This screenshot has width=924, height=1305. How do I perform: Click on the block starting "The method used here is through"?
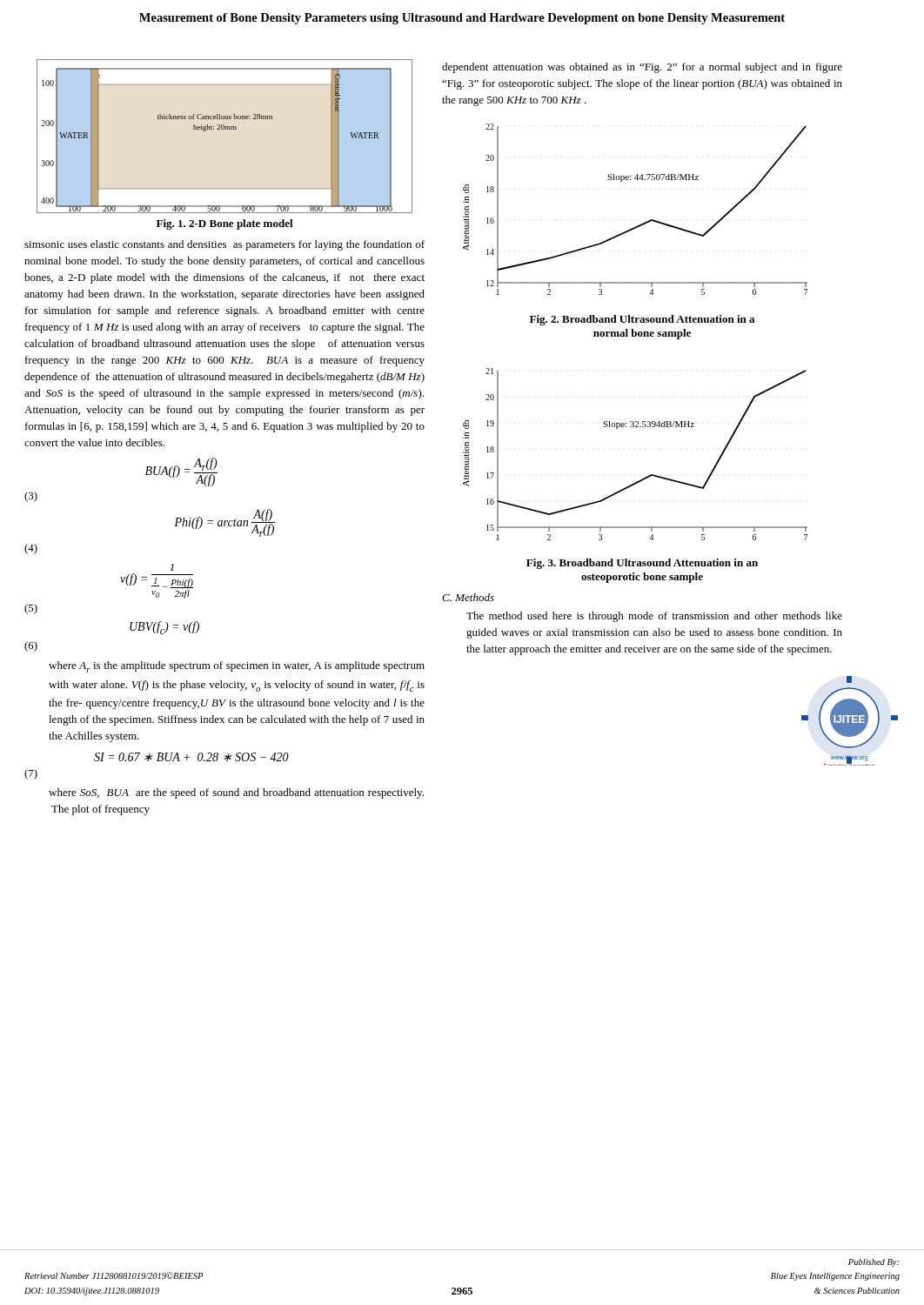654,632
